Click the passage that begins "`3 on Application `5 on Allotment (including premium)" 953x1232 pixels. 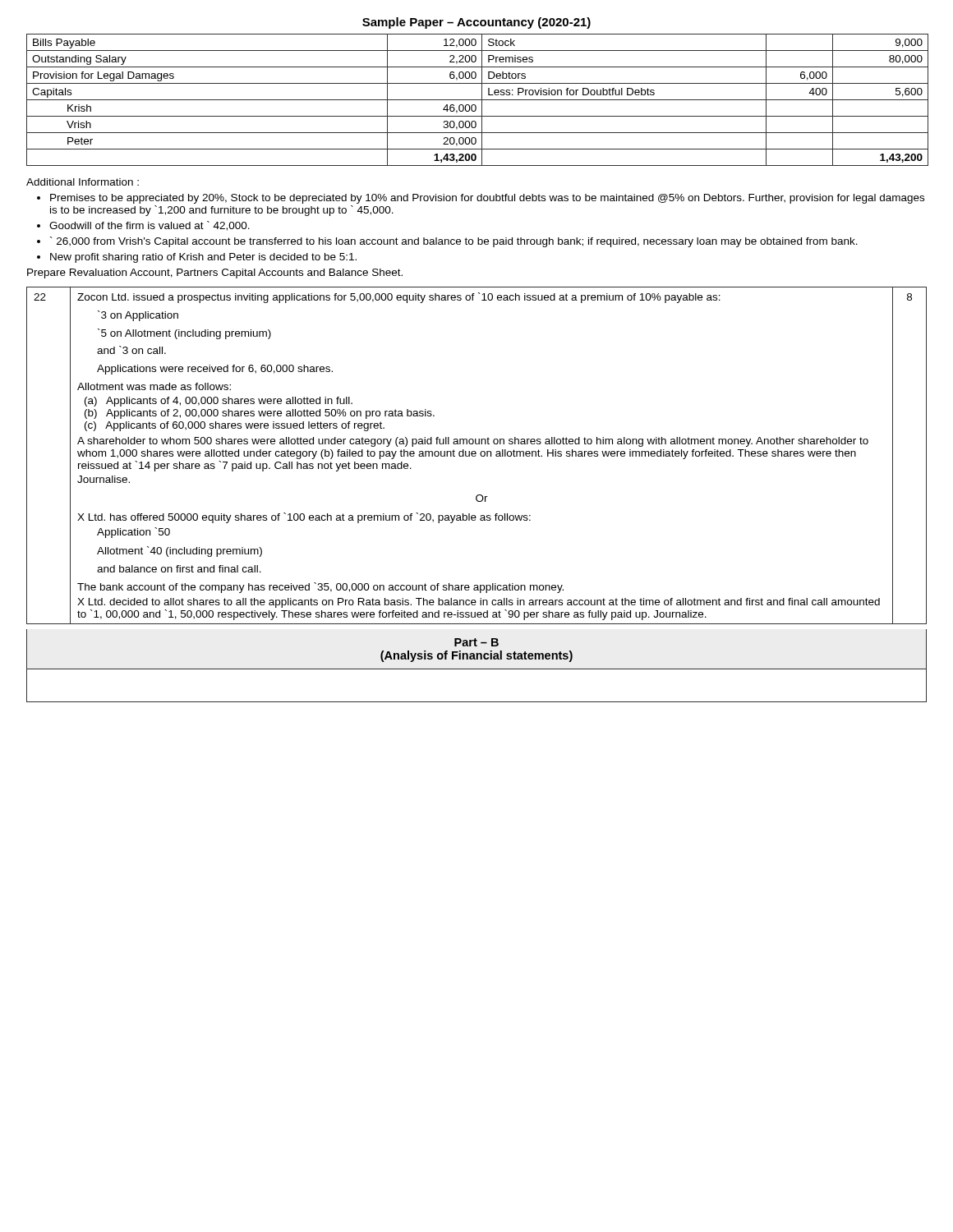[215, 342]
